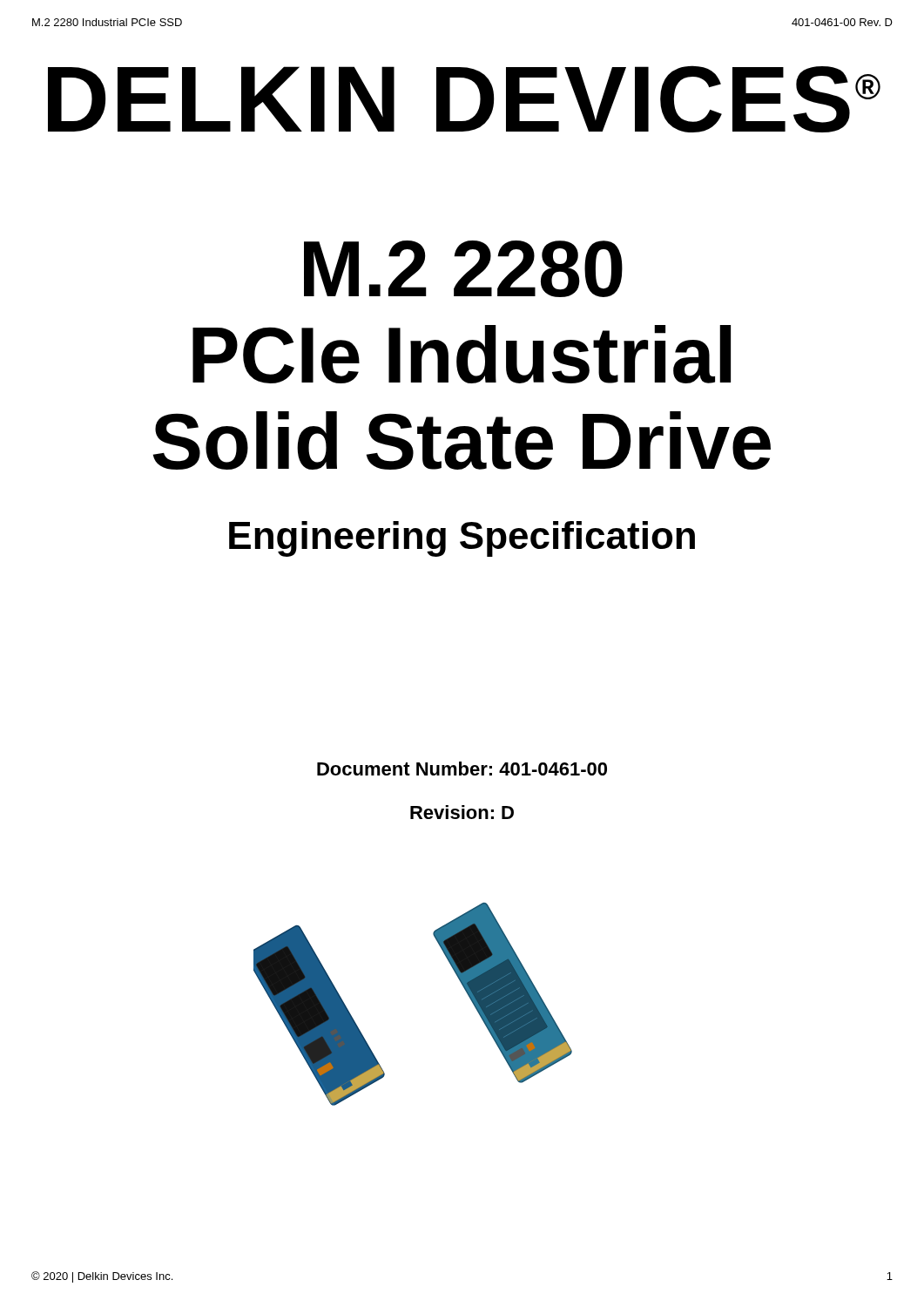Find the logo

click(x=462, y=99)
